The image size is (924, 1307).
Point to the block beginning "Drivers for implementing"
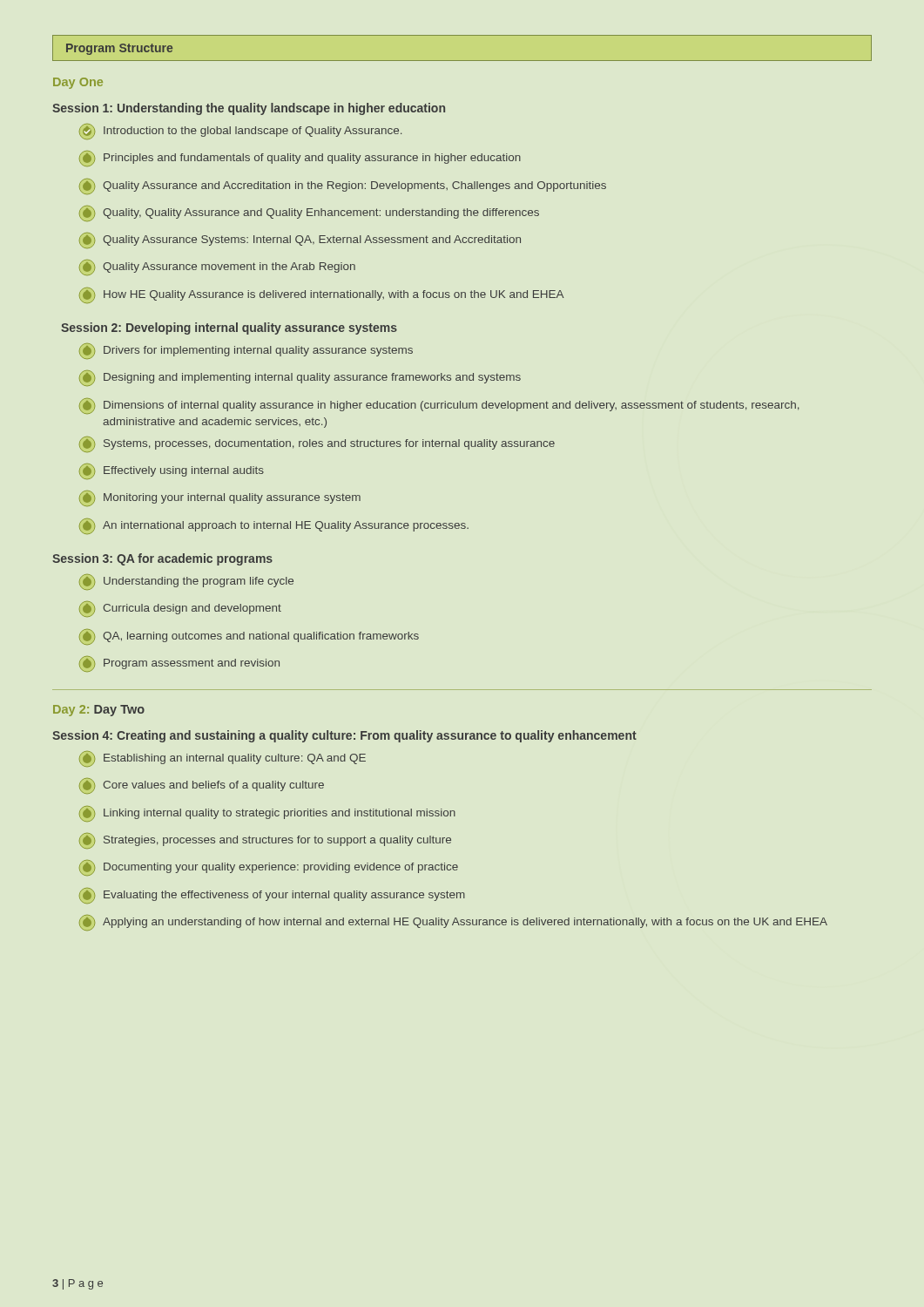(x=246, y=351)
